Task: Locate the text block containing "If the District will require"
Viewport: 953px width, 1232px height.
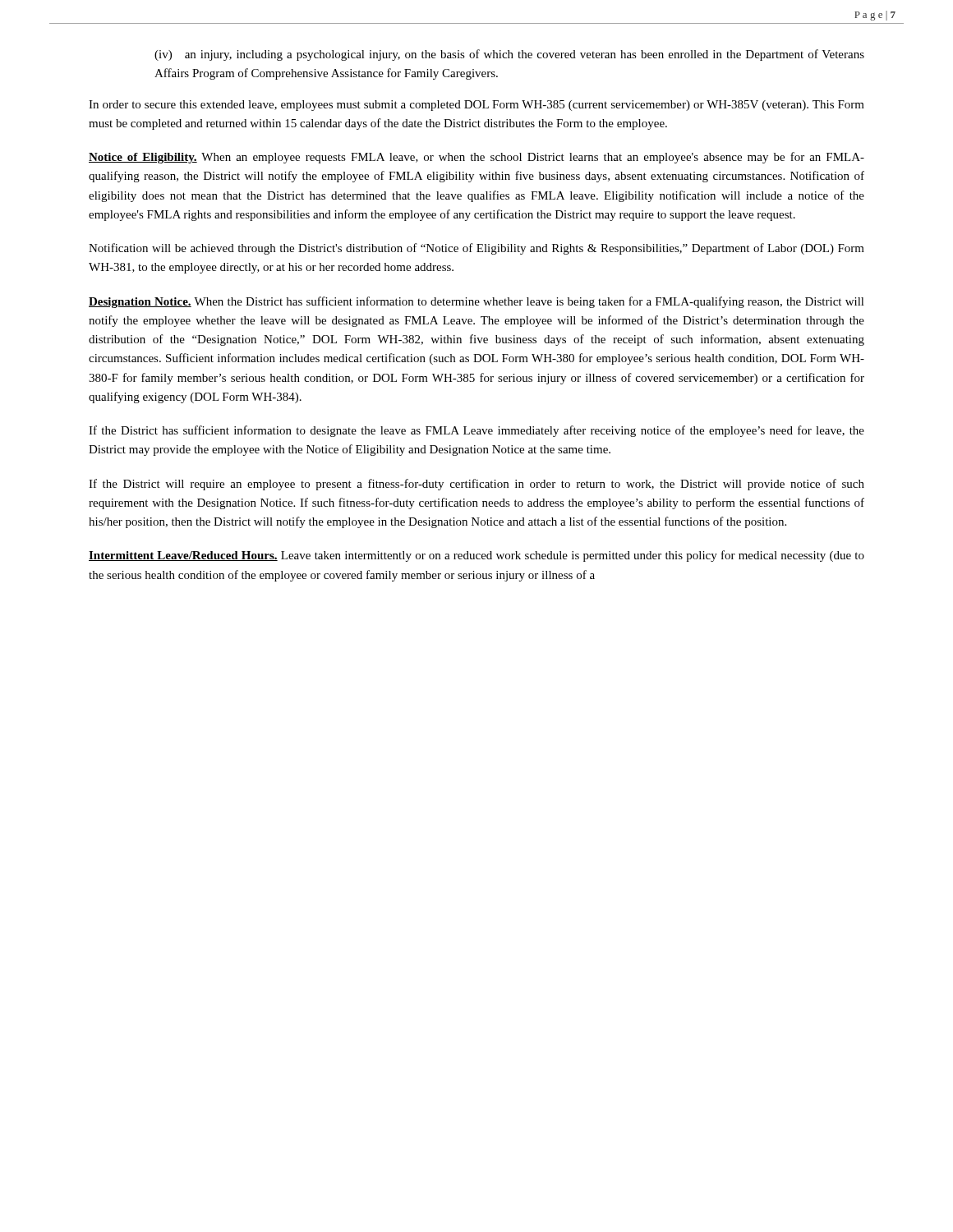Action: (x=476, y=502)
